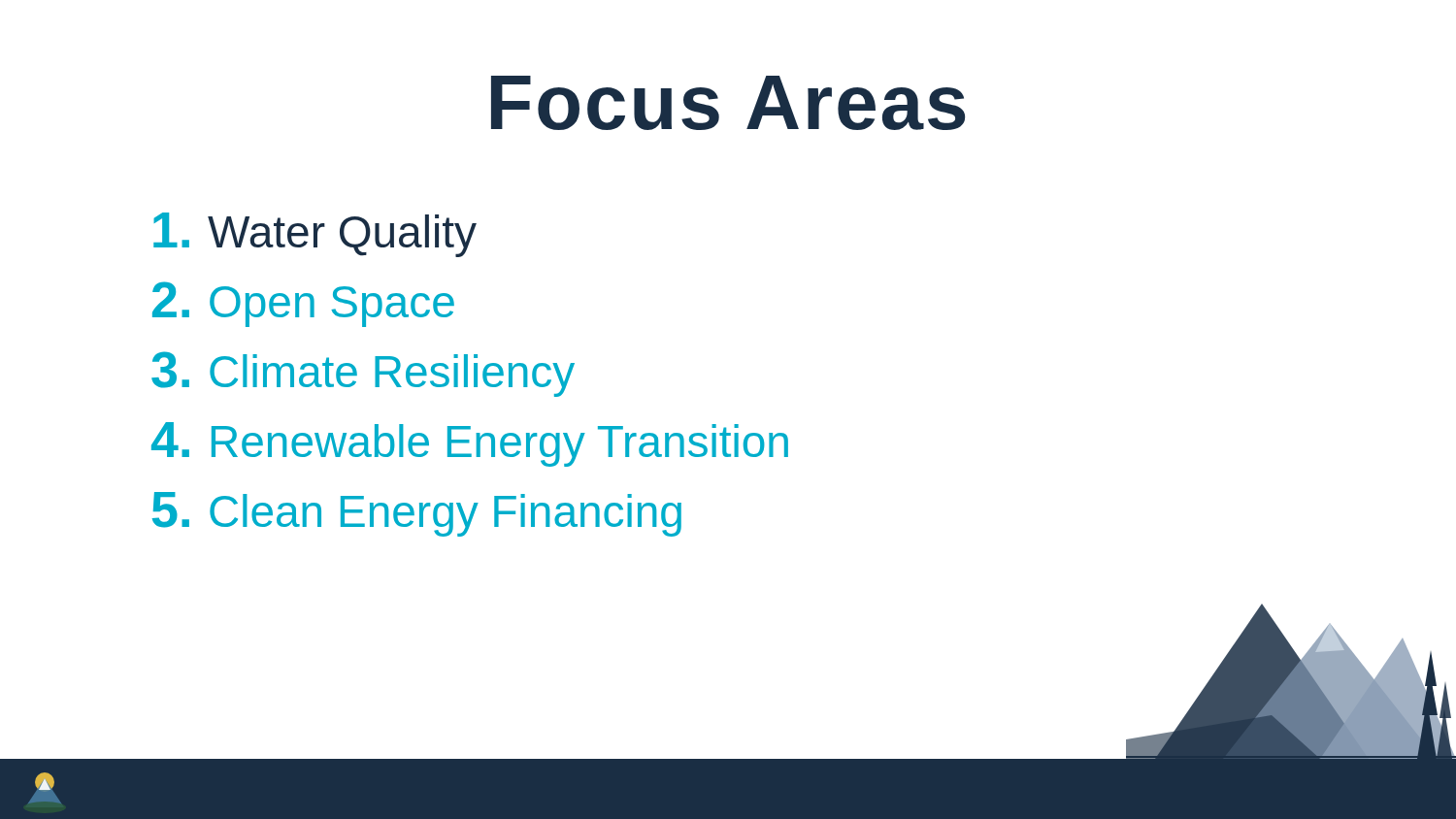Locate the logo
Image resolution: width=1456 pixels, height=819 pixels.
45,788
